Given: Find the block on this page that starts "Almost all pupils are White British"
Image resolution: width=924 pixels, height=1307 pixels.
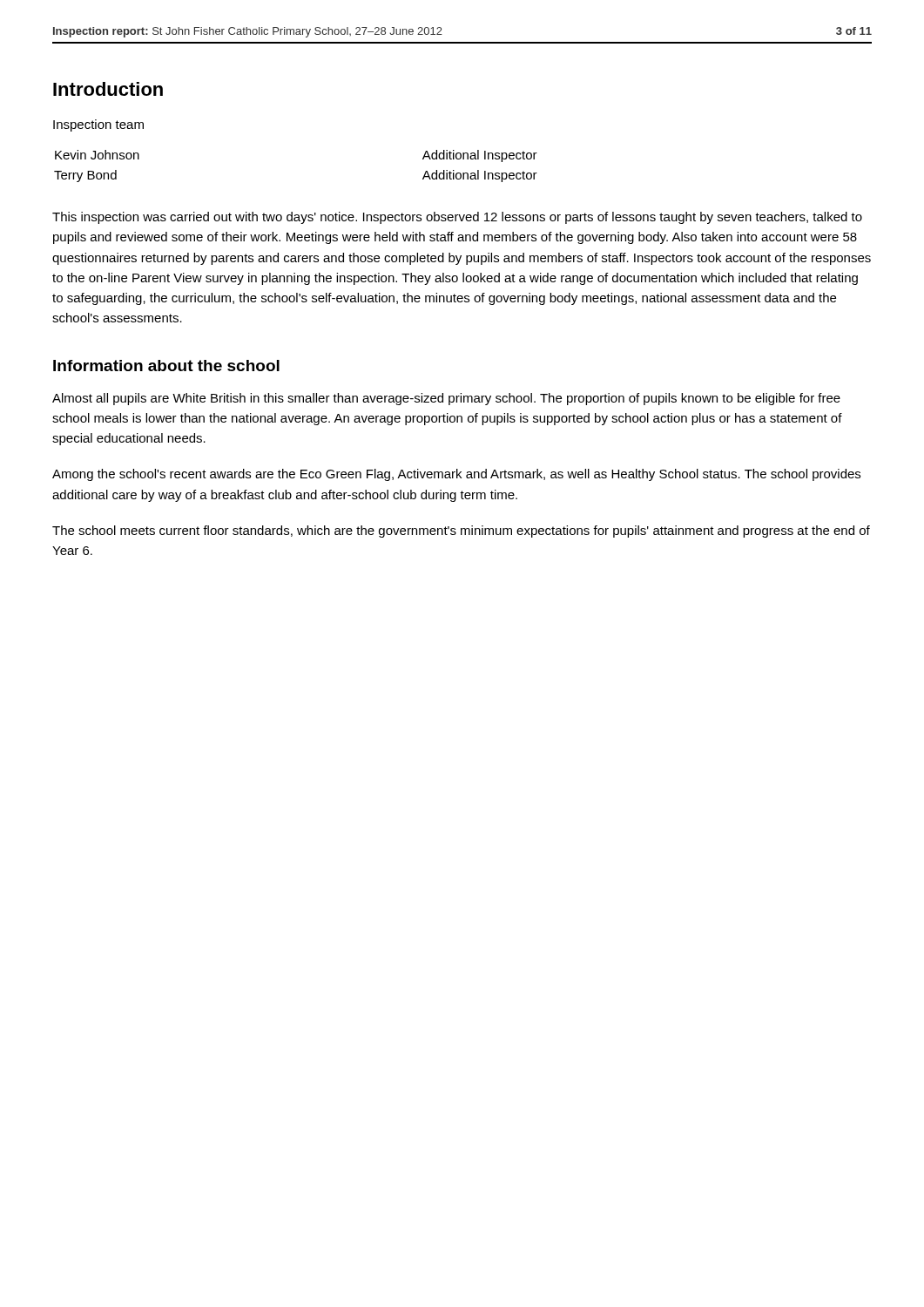Looking at the screenshot, I should pyautogui.click(x=447, y=418).
